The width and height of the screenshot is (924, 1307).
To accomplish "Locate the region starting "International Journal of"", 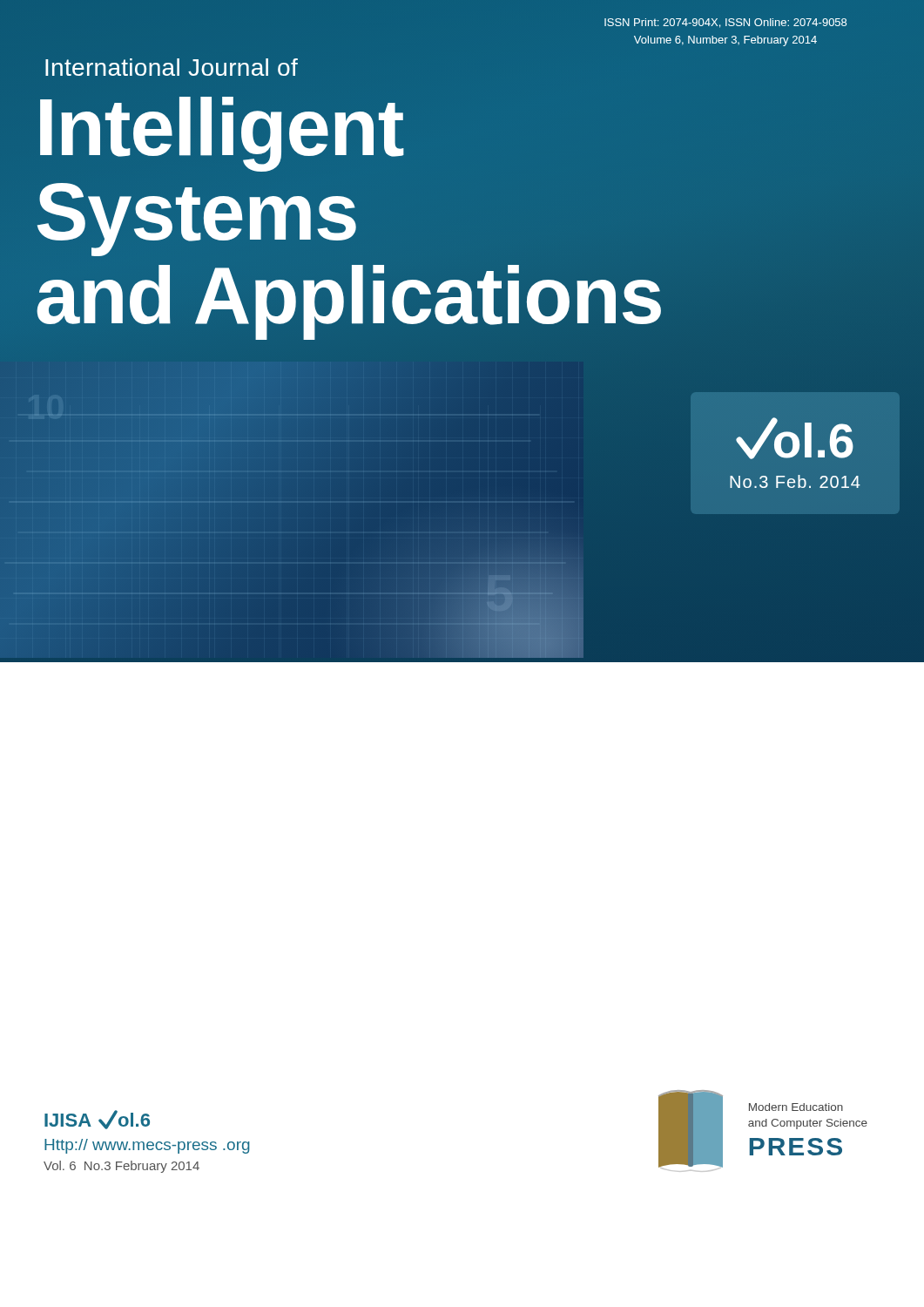I will coord(171,68).
